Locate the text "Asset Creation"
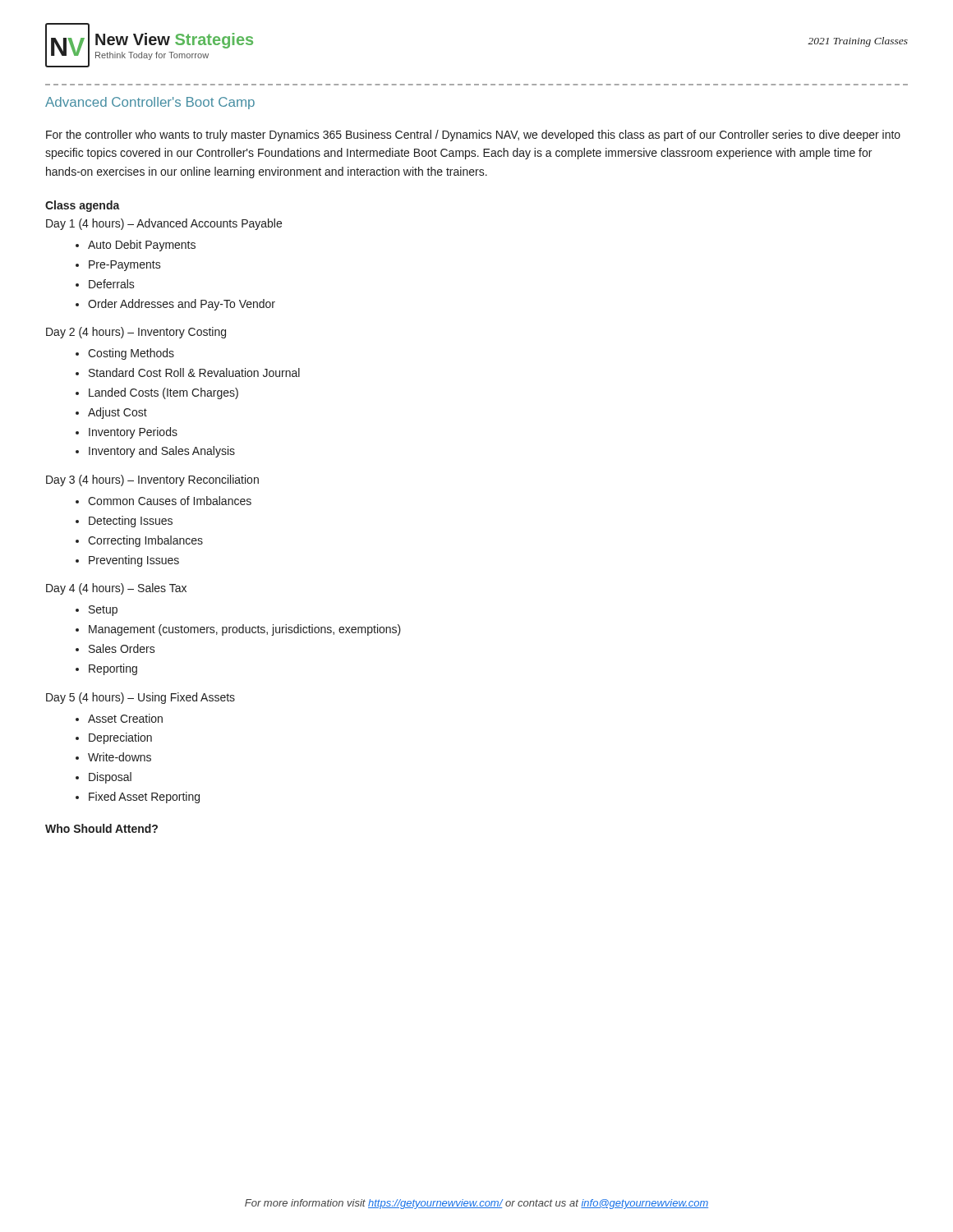953x1232 pixels. click(x=119, y=718)
